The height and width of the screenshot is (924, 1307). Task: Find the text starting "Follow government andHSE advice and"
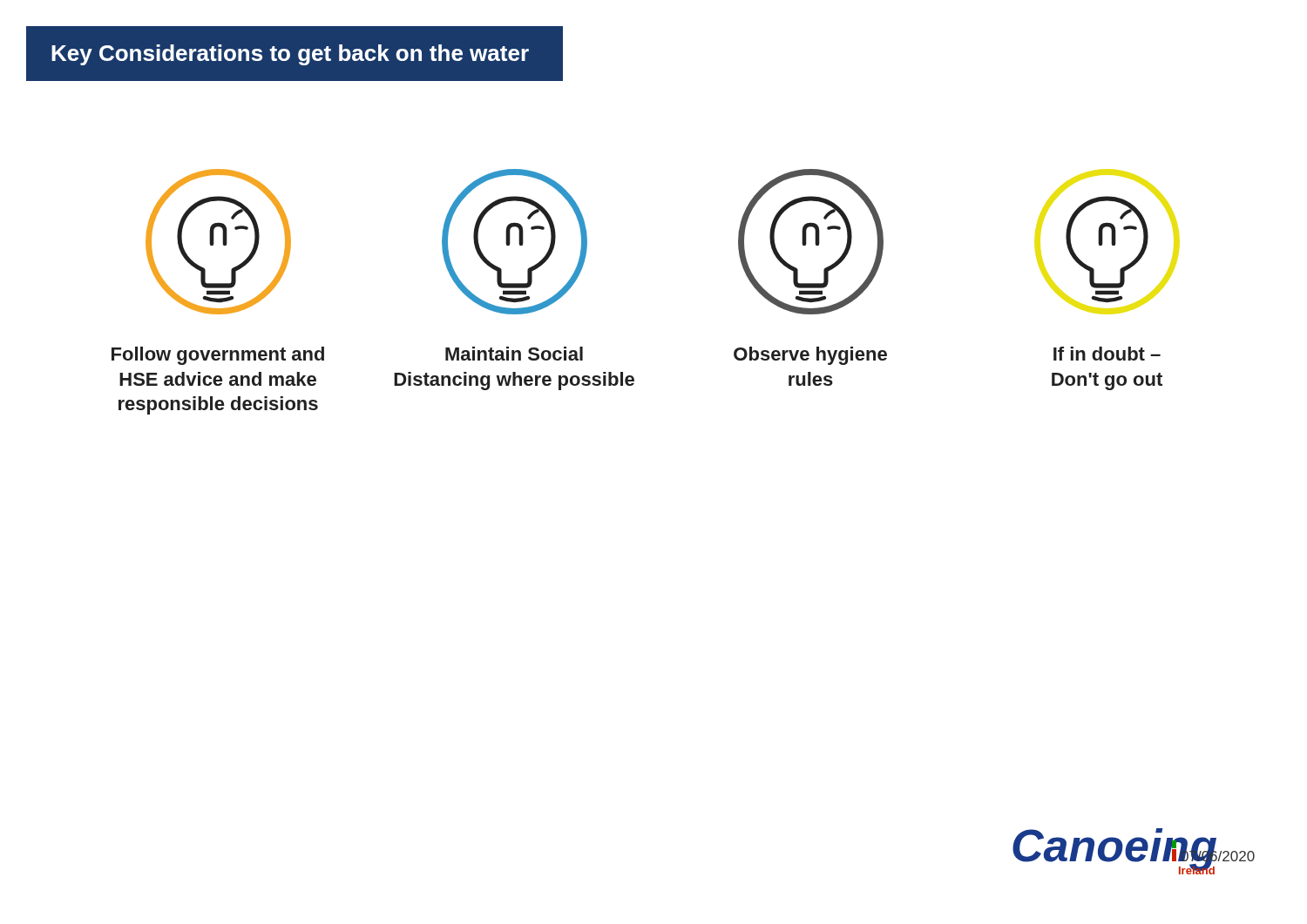(218, 379)
